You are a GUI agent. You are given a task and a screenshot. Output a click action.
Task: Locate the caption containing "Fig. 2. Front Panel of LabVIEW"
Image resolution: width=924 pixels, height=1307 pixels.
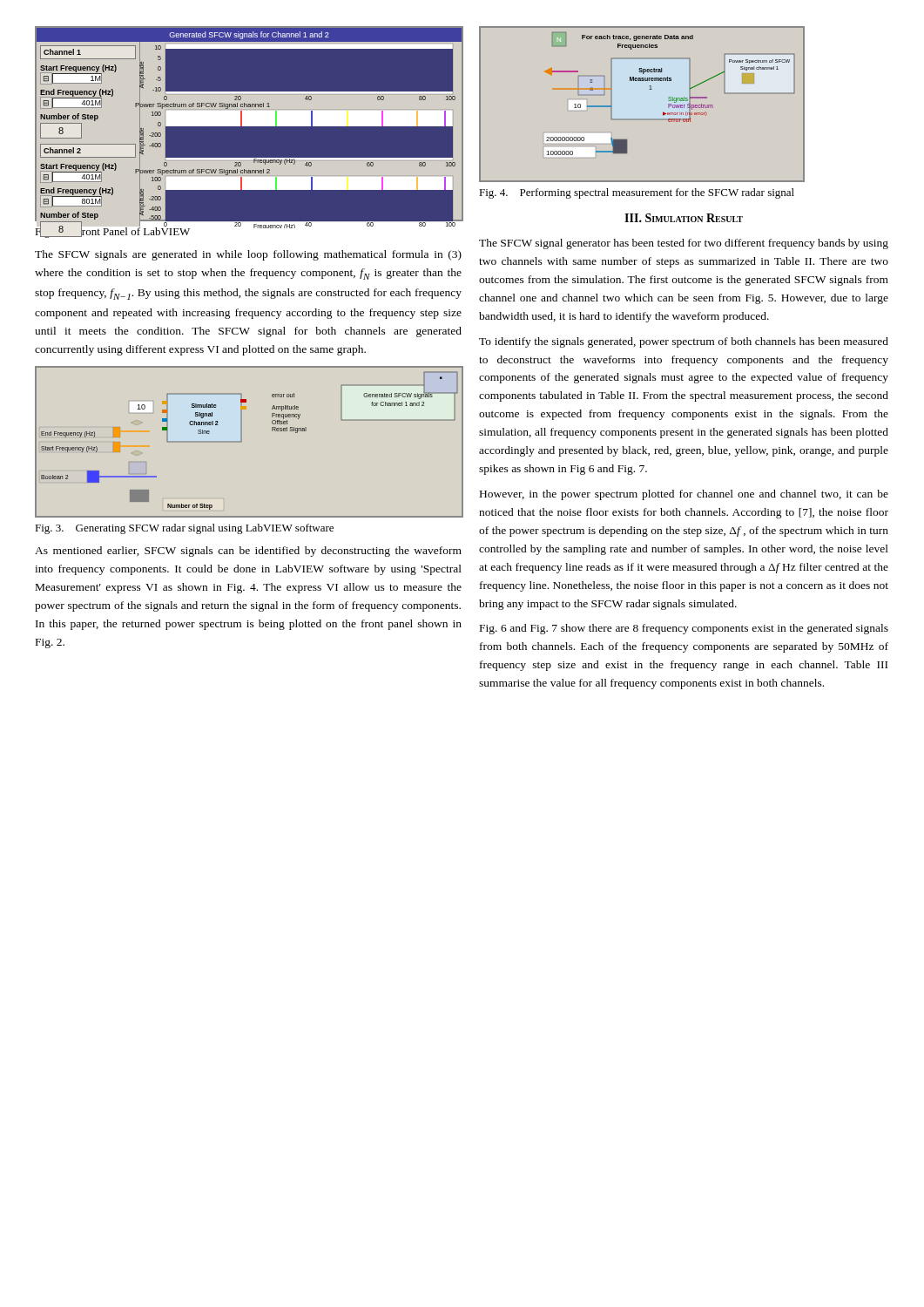click(x=112, y=231)
